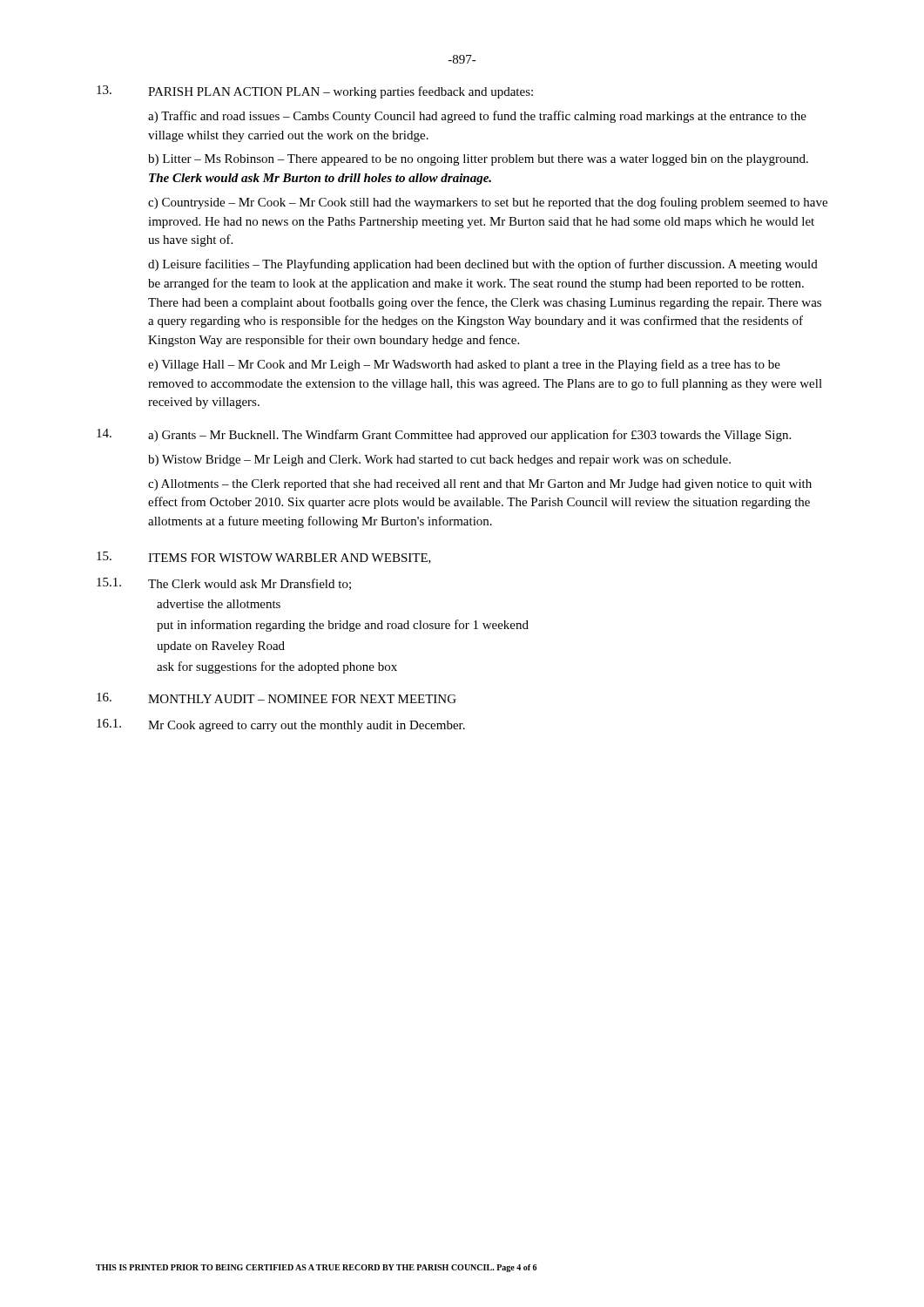Point to the block starting "16. MONTHLY AUDIT – NOMINEE"

462,700
